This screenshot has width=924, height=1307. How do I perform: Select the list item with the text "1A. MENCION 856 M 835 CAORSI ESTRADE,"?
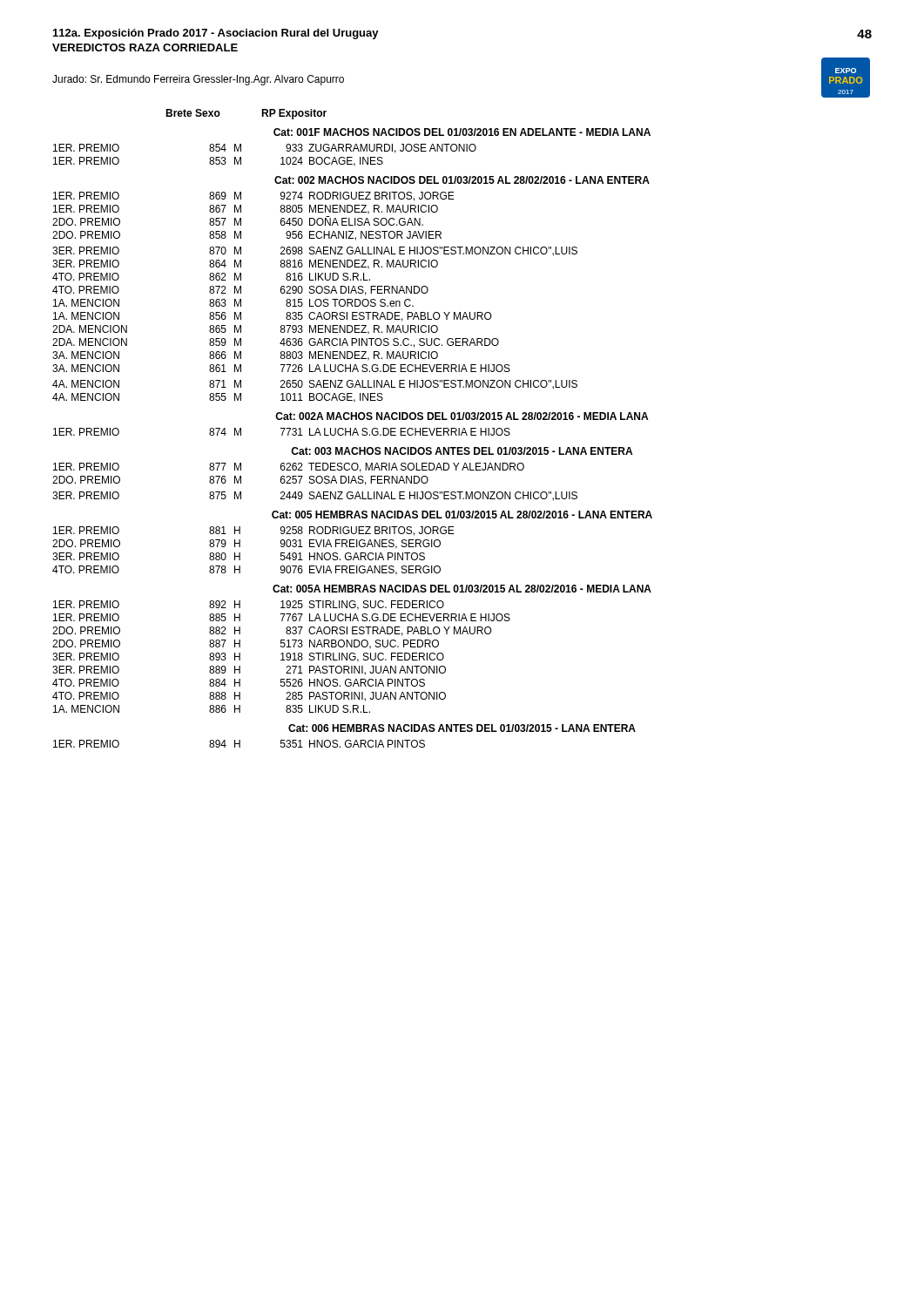(x=462, y=316)
